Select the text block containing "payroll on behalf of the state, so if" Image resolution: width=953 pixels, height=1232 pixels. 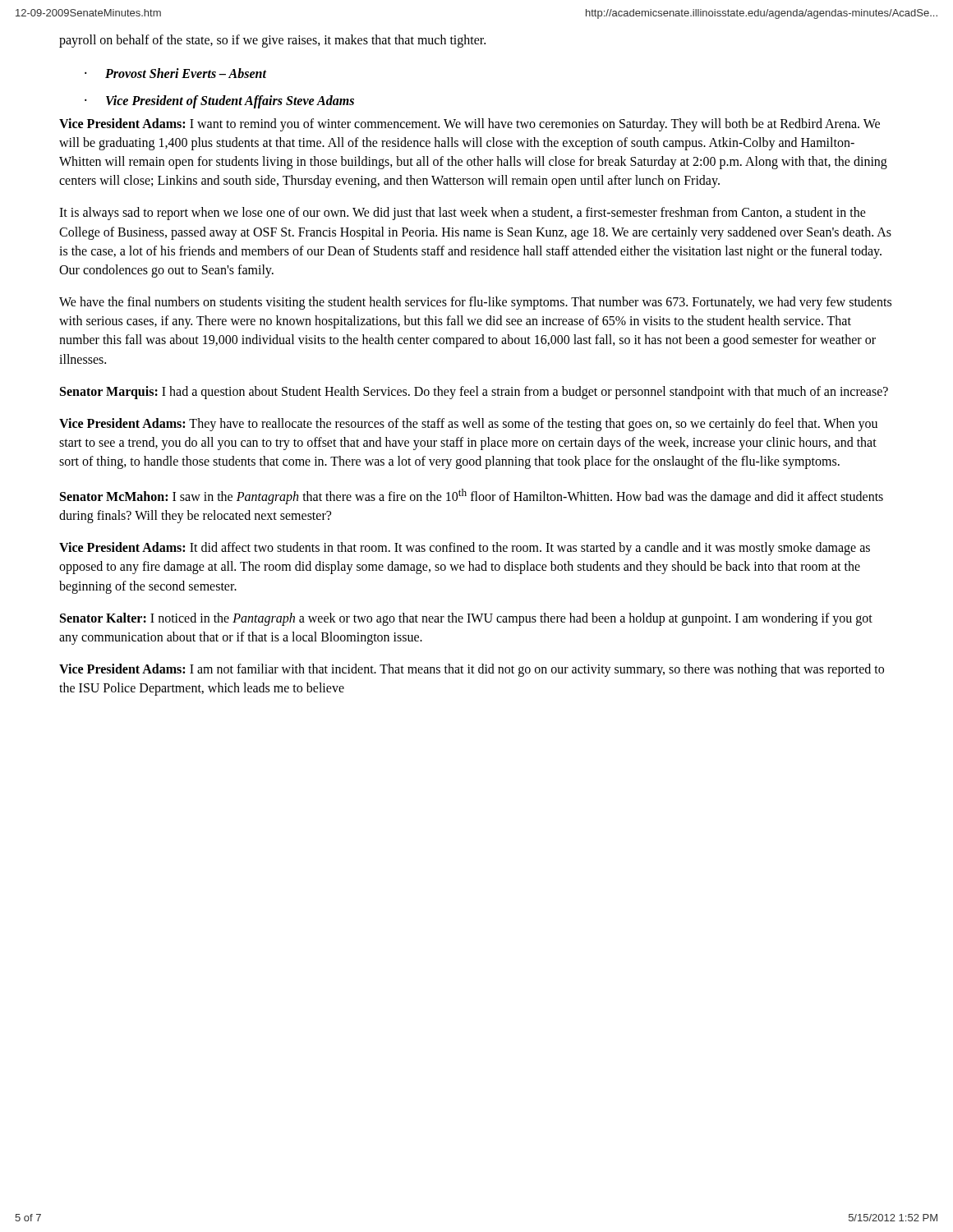click(x=476, y=40)
